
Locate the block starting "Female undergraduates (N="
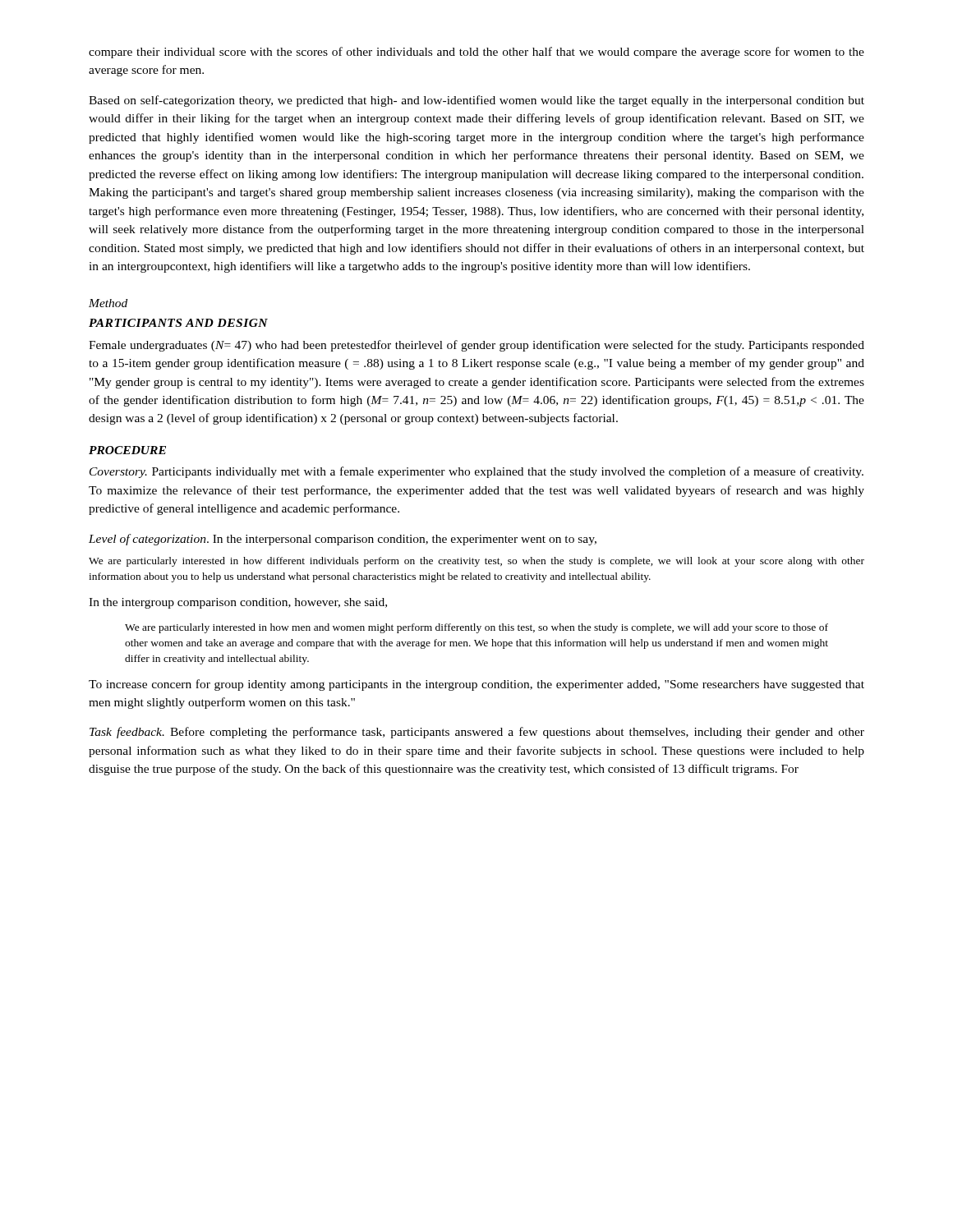click(x=476, y=381)
